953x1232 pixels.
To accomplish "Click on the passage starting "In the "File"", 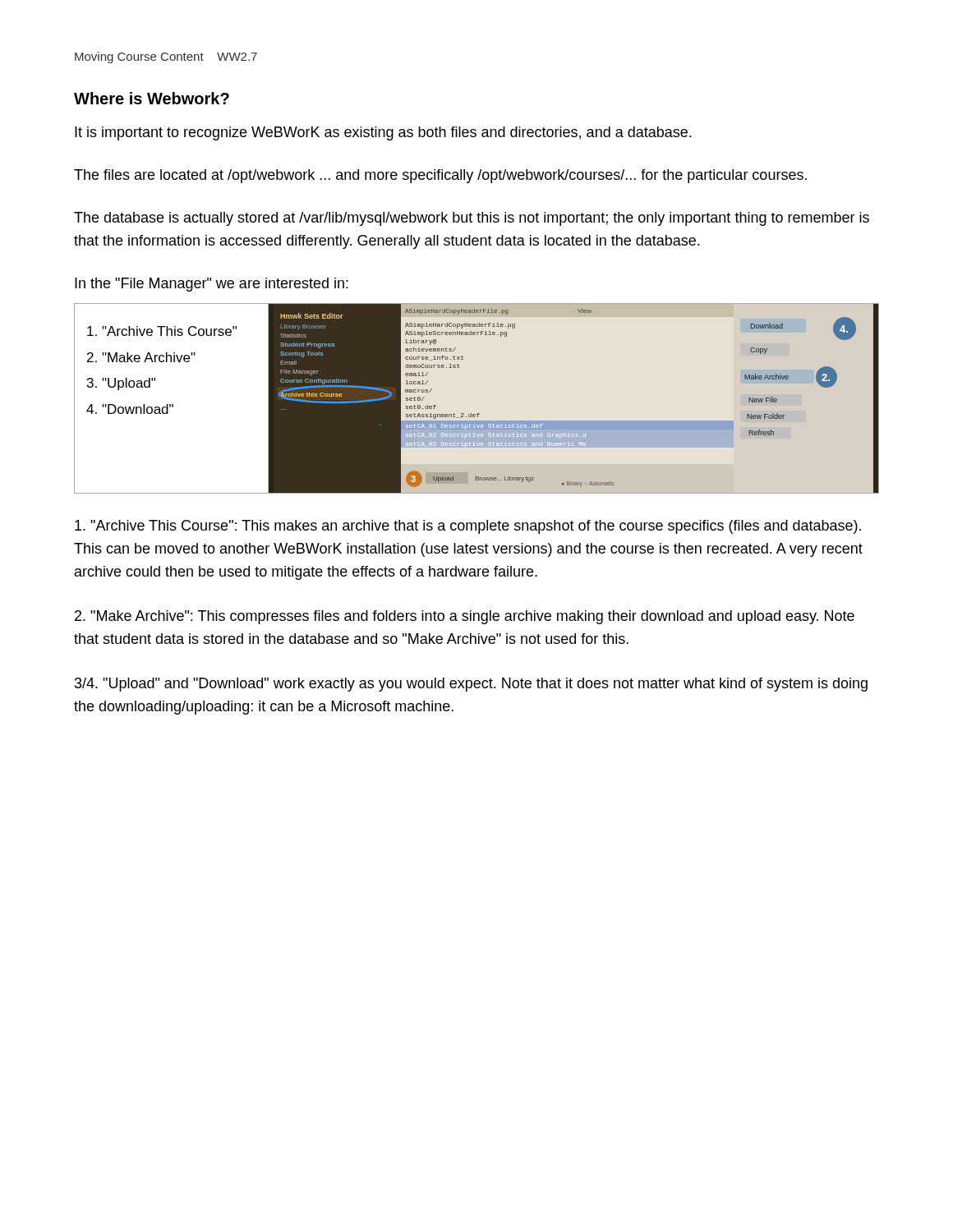I will 212,283.
